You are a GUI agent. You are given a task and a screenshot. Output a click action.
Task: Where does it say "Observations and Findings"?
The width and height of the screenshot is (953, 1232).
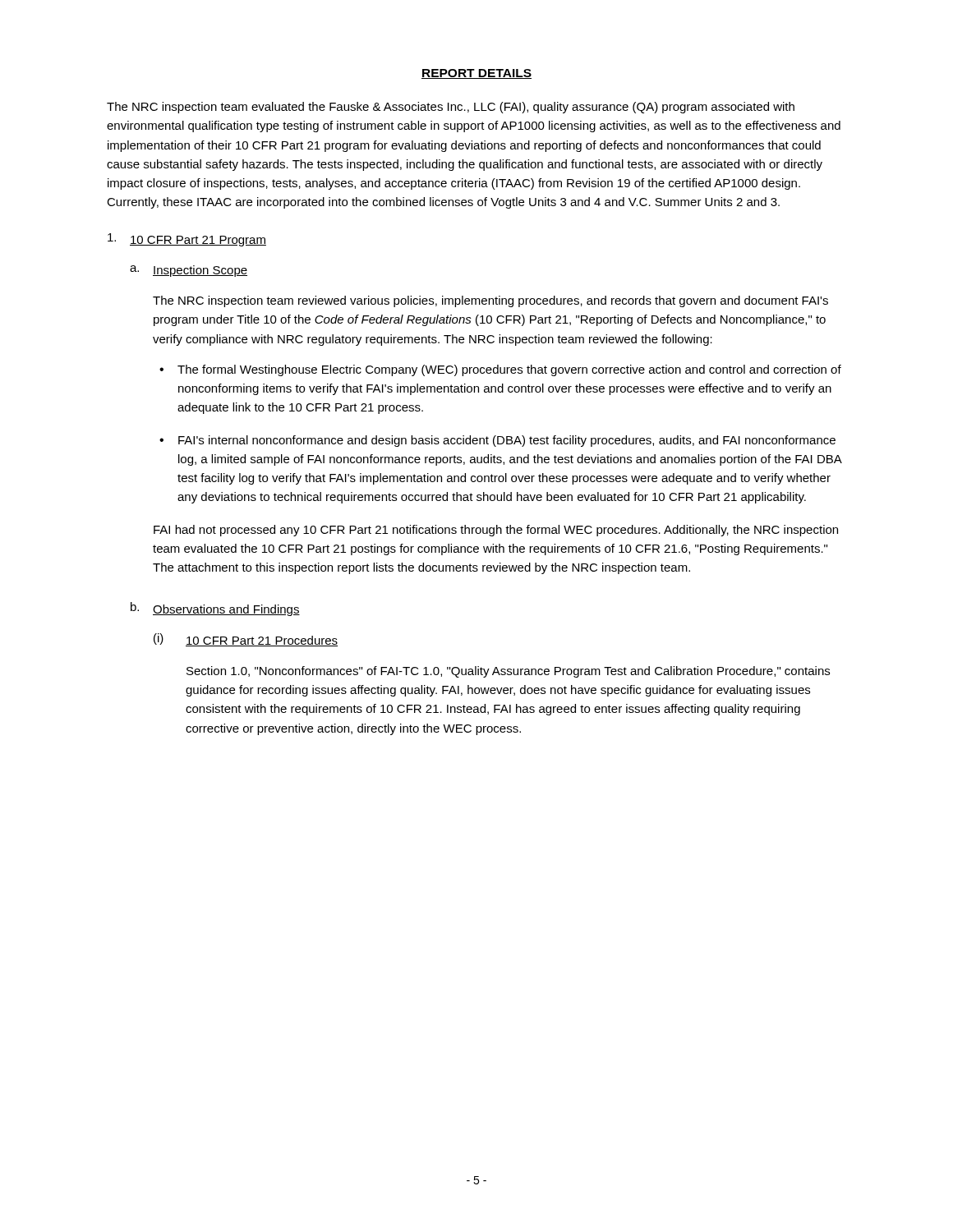point(226,609)
